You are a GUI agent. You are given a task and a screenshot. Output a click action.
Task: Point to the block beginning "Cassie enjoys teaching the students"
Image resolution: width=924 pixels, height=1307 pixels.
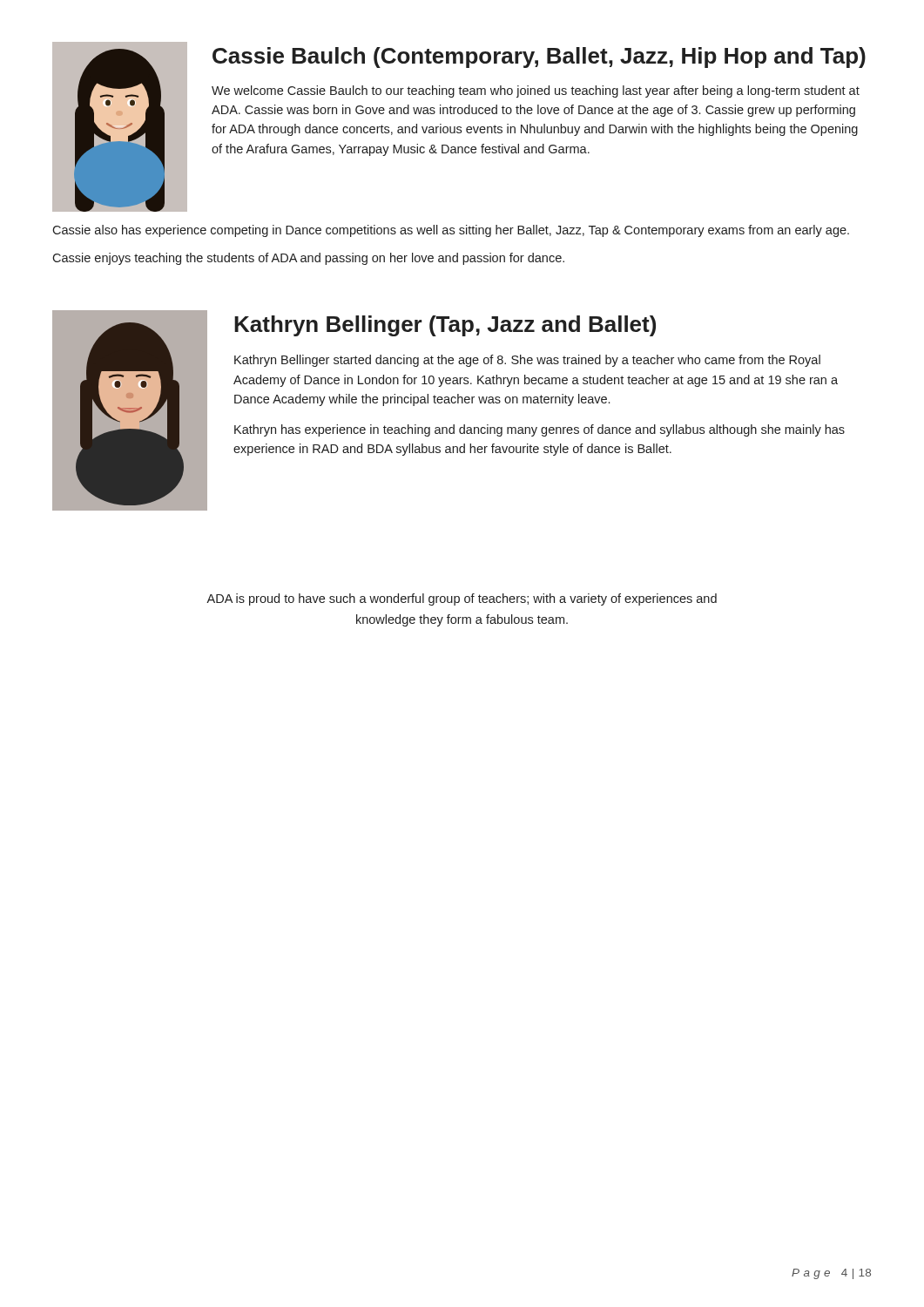309,258
